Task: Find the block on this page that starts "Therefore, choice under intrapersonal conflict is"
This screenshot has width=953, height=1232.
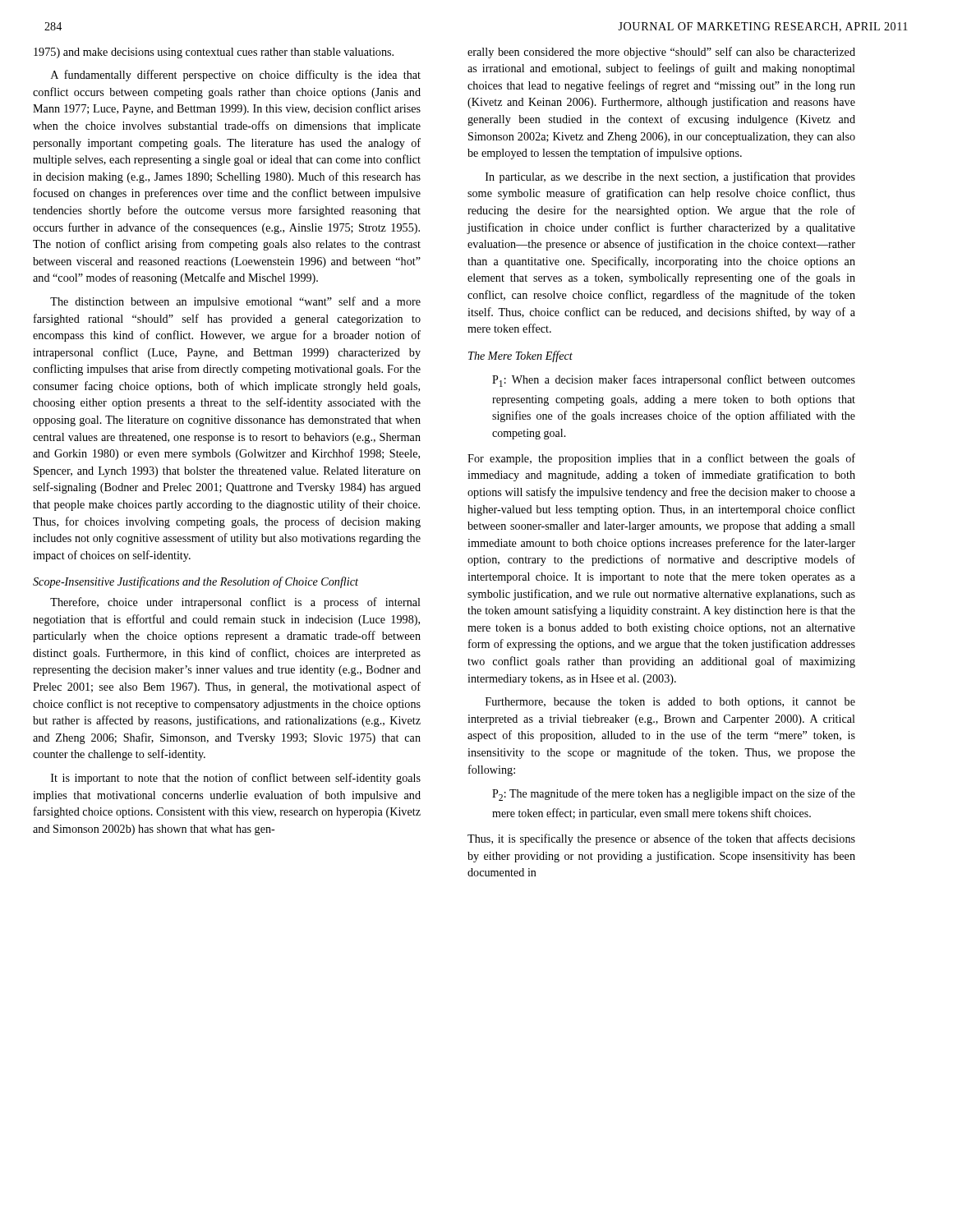Action: pos(227,715)
